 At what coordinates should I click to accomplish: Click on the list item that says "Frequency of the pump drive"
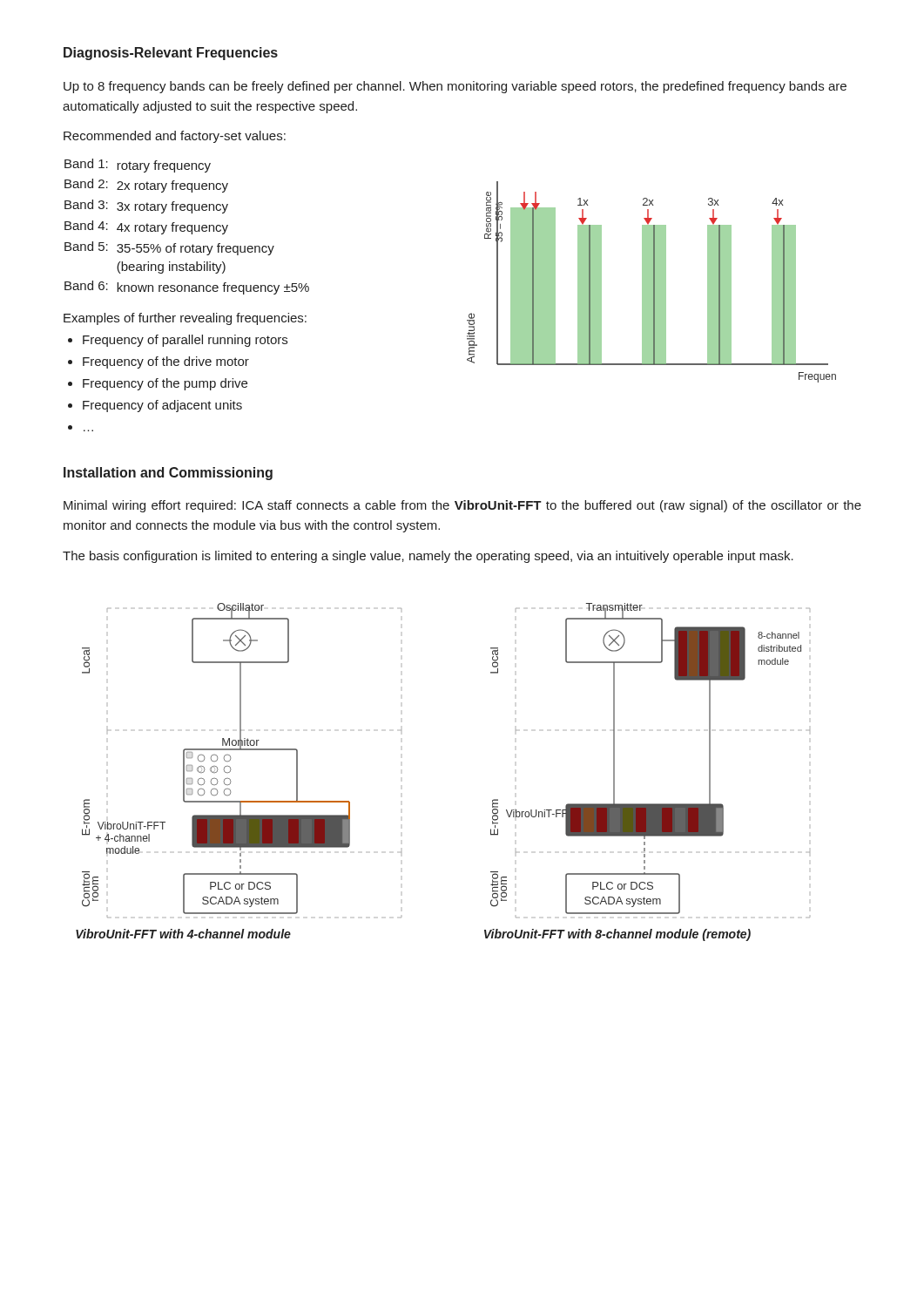click(x=165, y=383)
